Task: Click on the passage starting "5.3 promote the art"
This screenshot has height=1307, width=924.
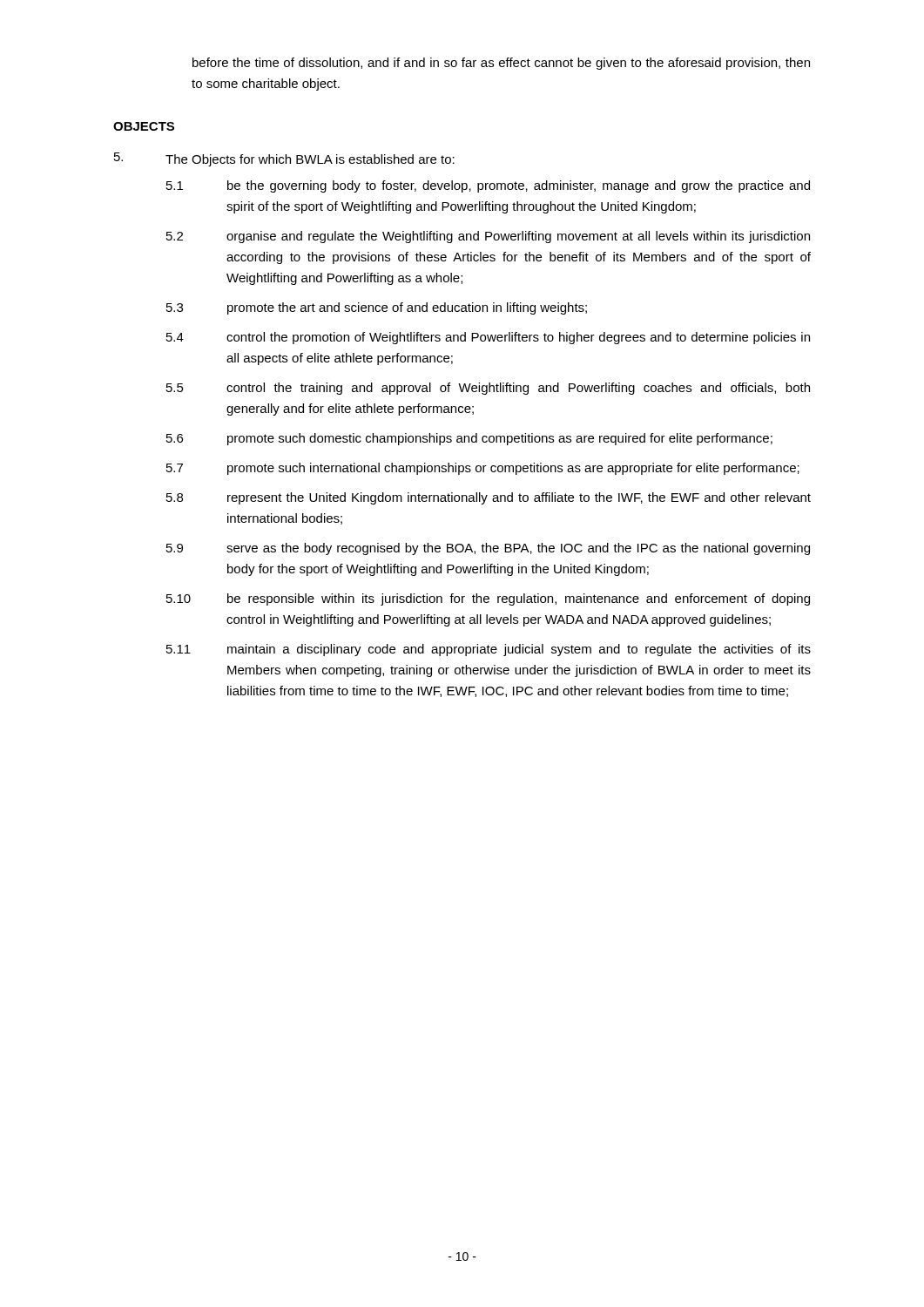Action: tap(488, 308)
